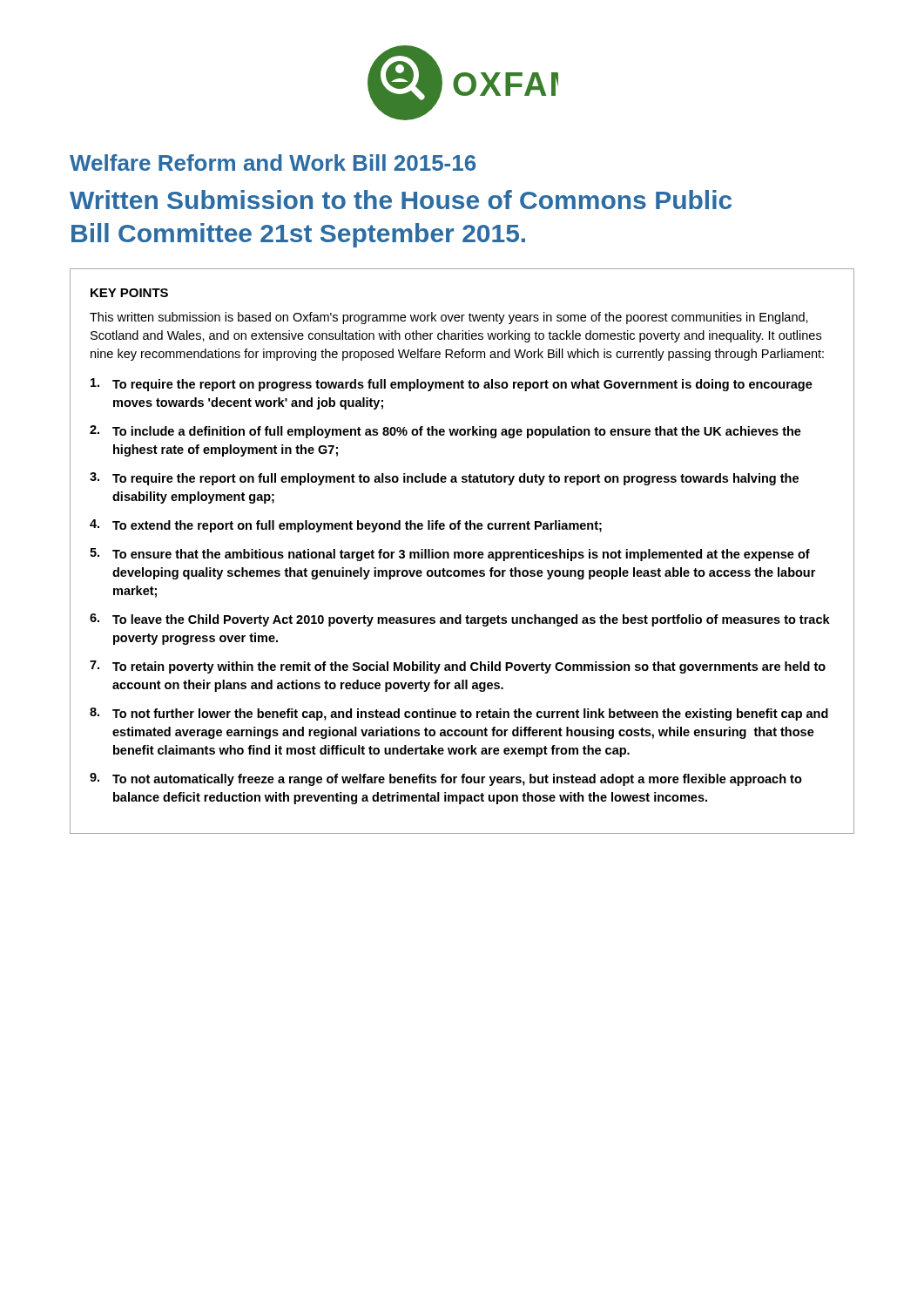Find the section header that says "KEY POINTS"

129,292
